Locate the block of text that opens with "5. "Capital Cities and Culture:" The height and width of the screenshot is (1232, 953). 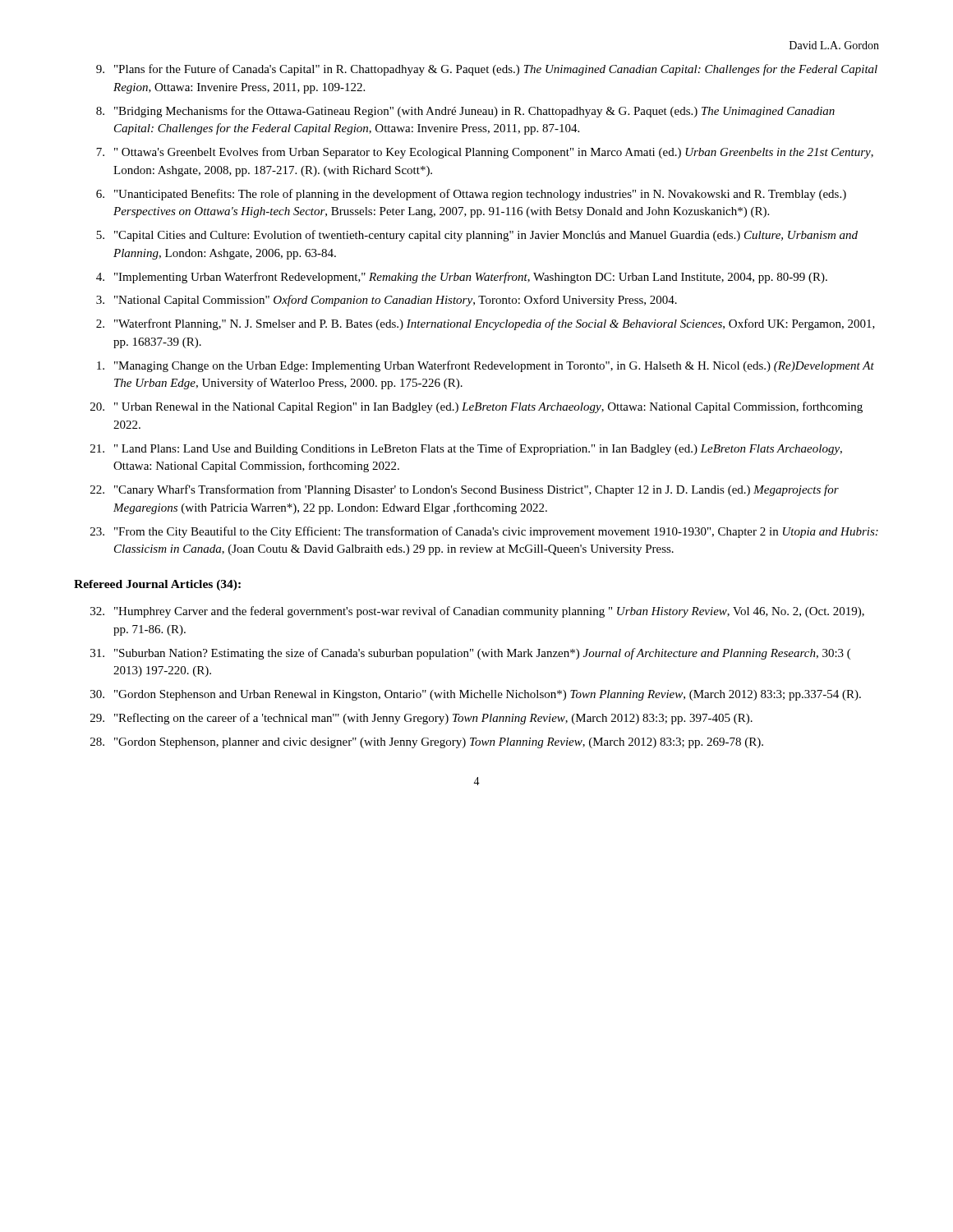pyautogui.click(x=476, y=245)
